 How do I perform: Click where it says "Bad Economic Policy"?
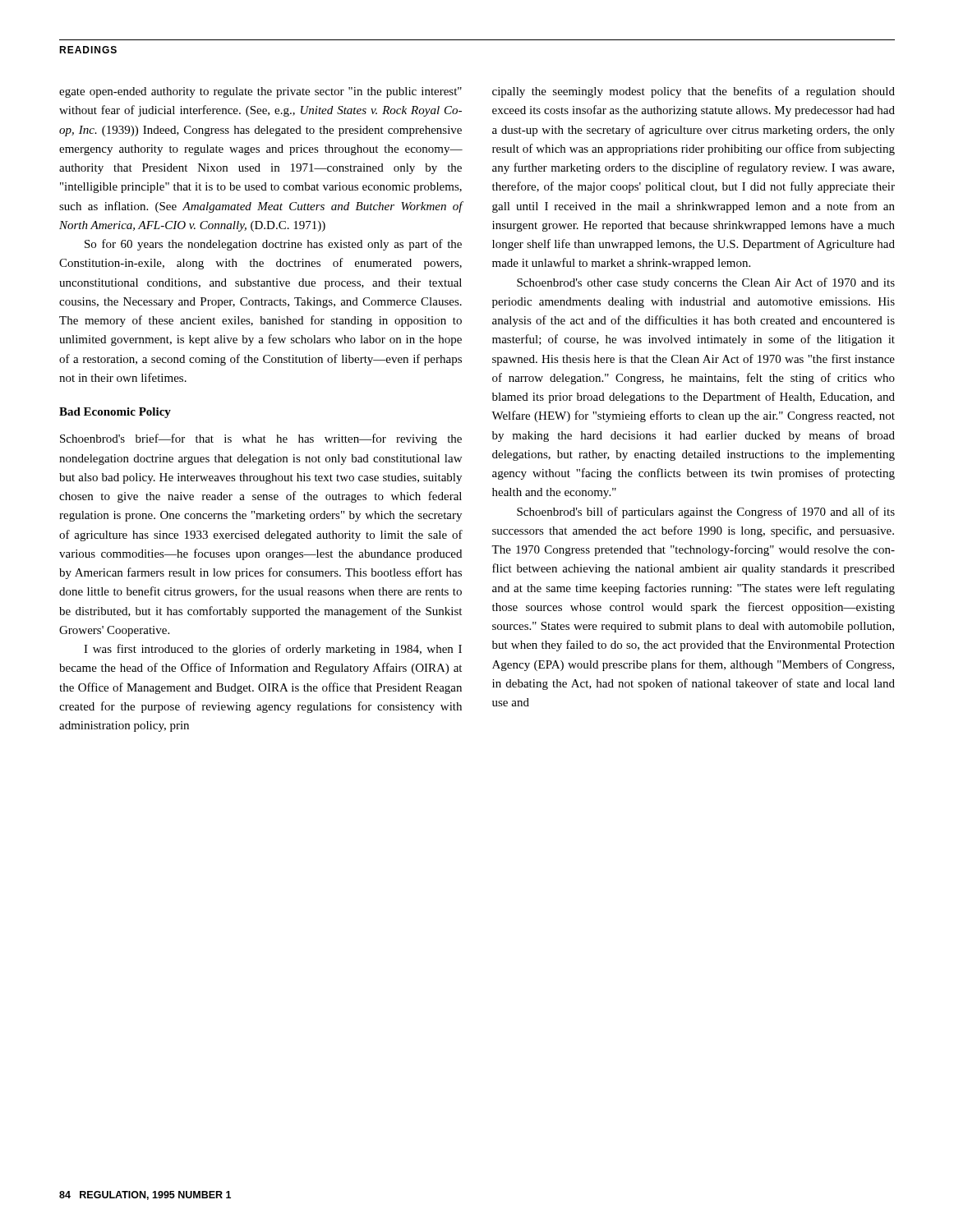click(x=115, y=411)
